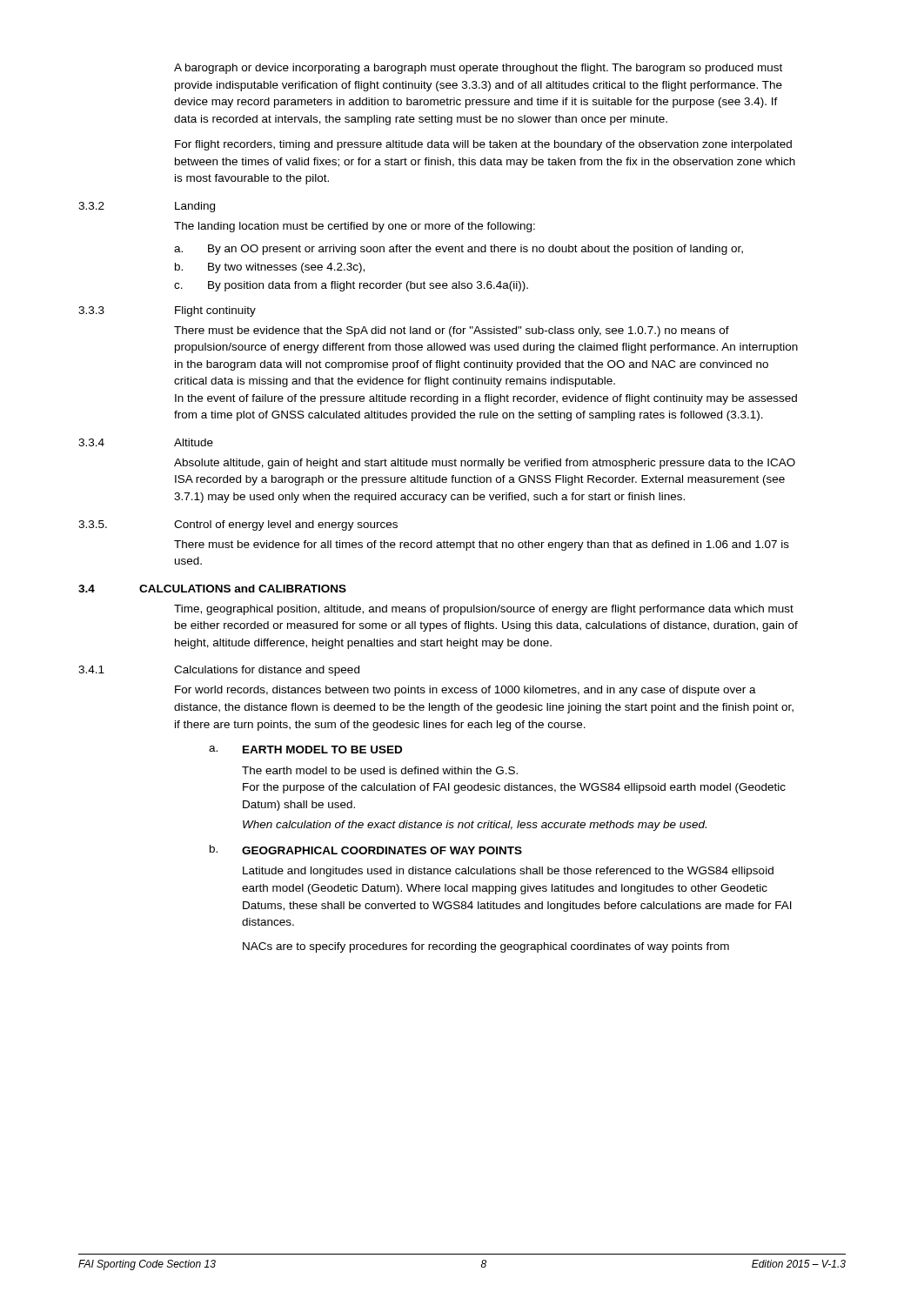Locate the block of text that opens with "c. By position data from"
The image size is (924, 1305).
pos(488,284)
